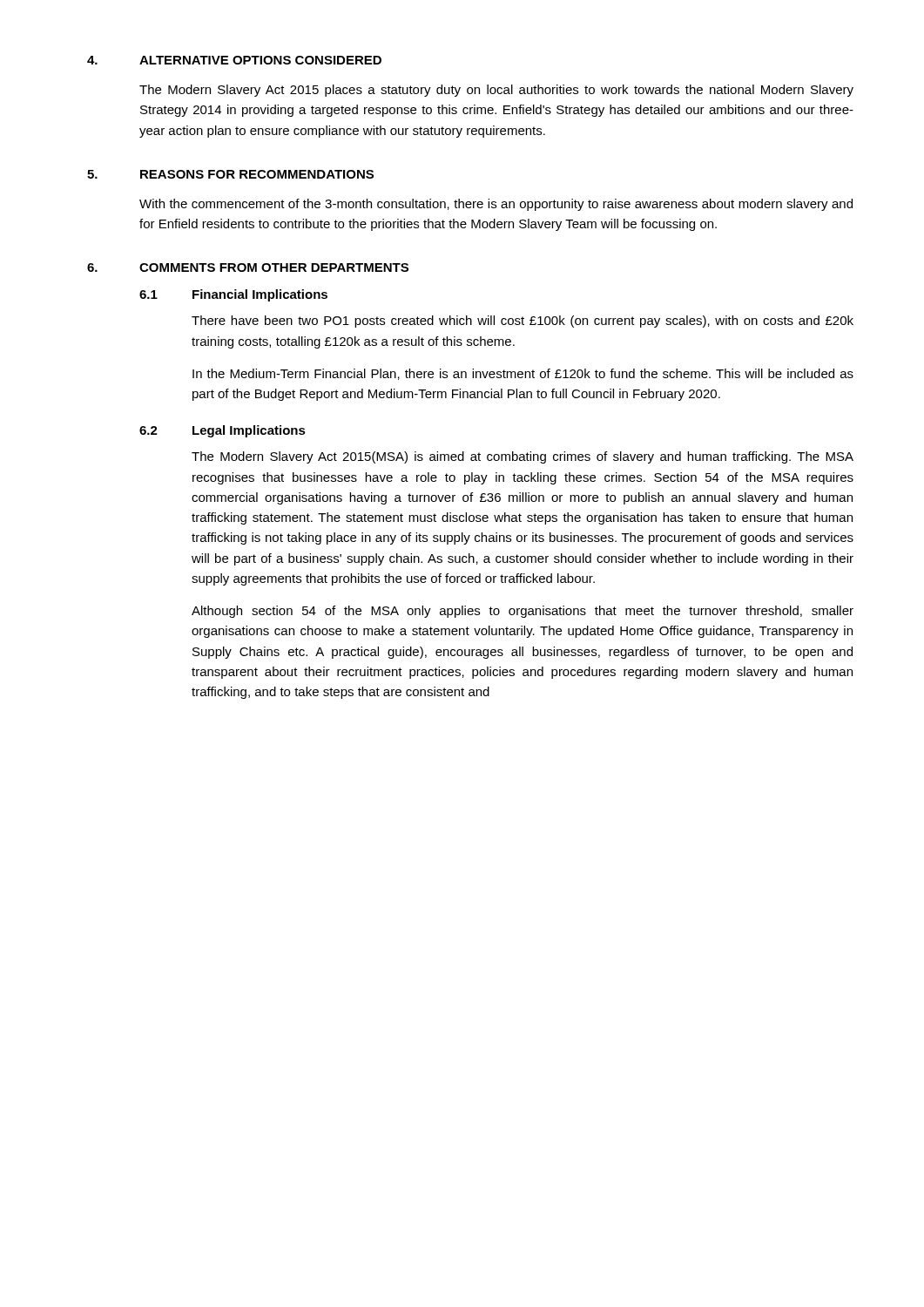Locate the section header that reads "5. REASONS FOR RECOMMENDATIONS"
This screenshot has height=1307, width=924.
click(x=231, y=174)
